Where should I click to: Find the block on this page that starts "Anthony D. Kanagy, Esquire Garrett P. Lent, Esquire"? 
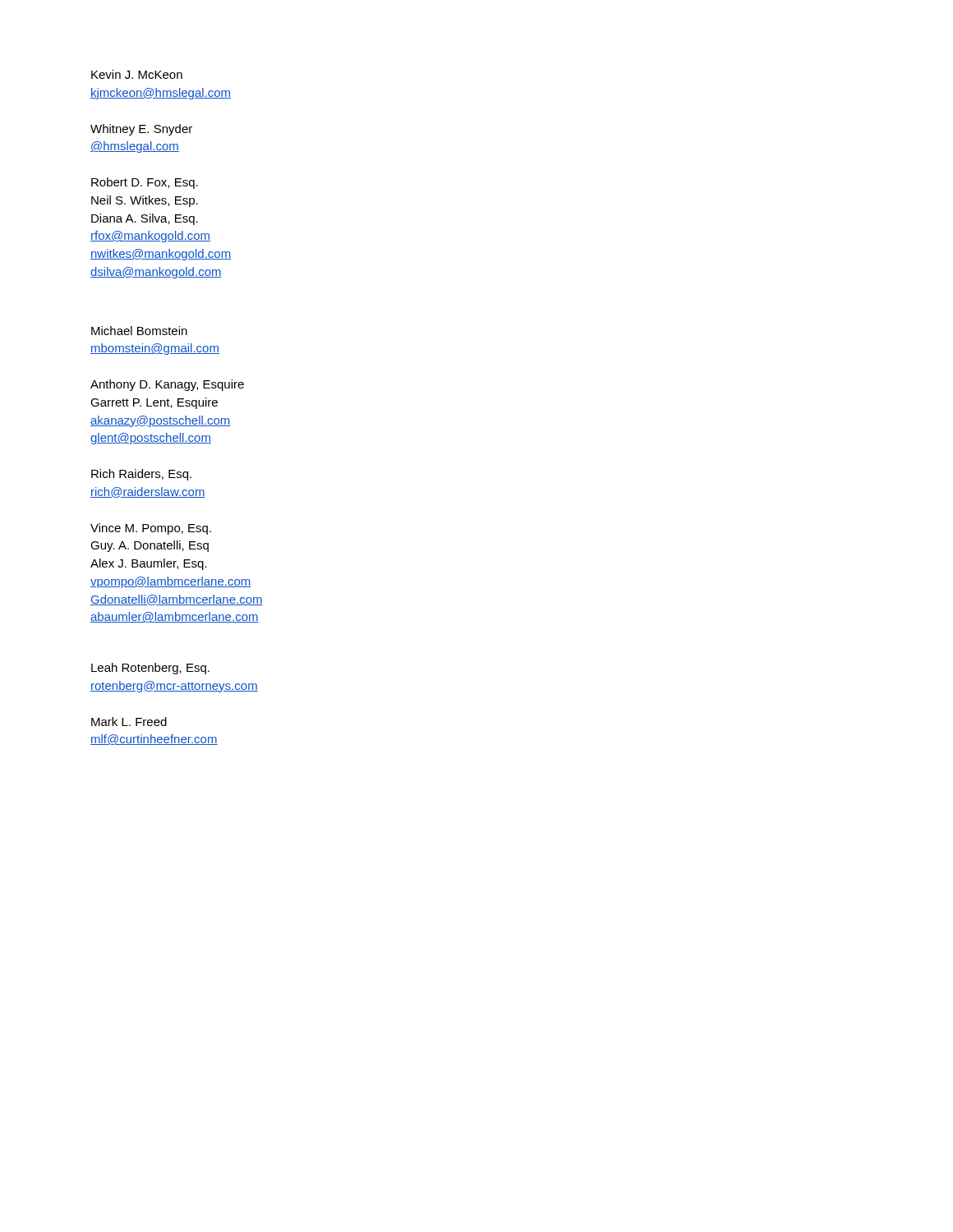[176, 411]
